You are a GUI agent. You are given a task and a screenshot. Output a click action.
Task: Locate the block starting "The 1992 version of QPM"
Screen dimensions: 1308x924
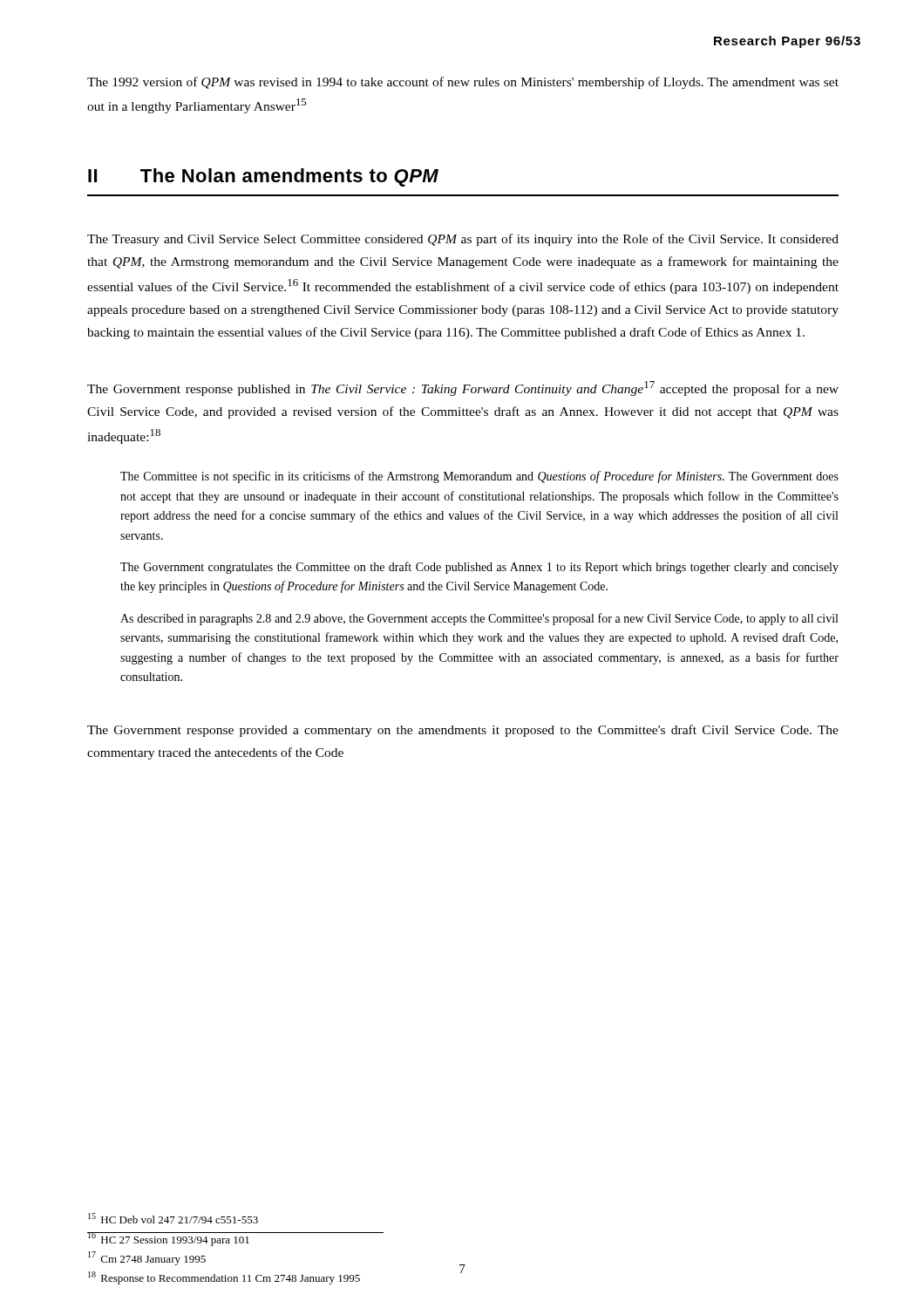click(x=463, y=94)
